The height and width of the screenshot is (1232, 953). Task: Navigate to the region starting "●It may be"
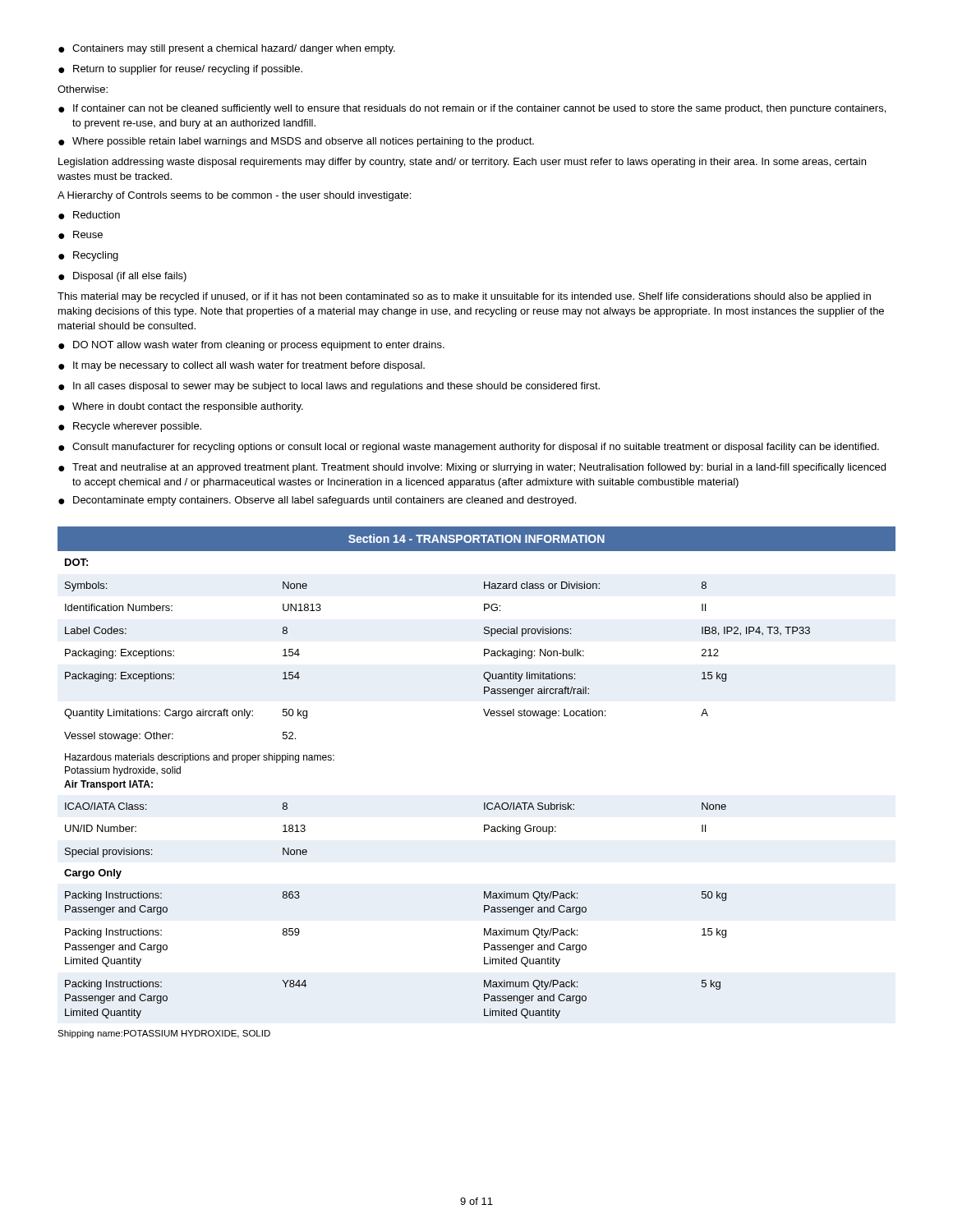242,366
